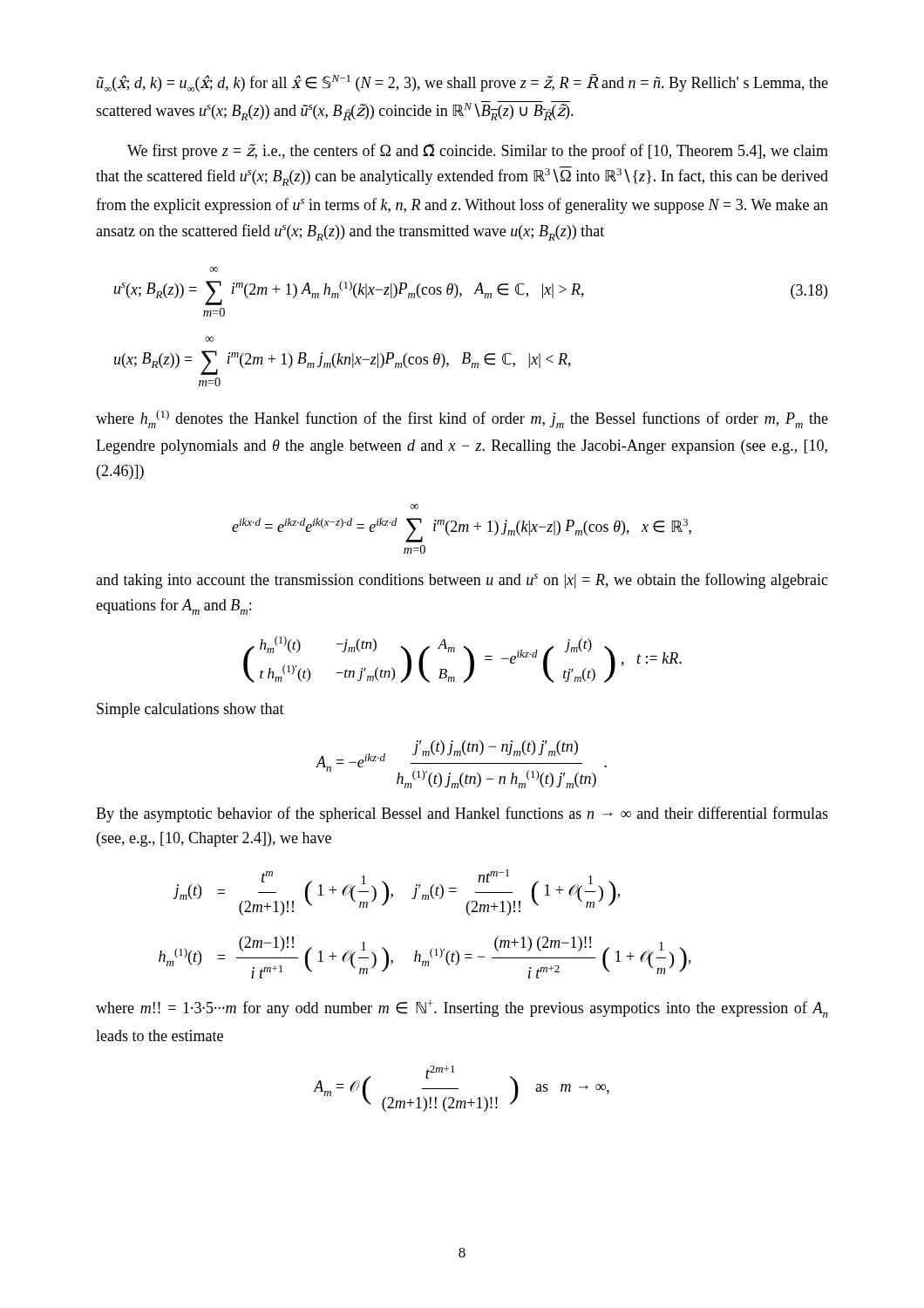The image size is (924, 1308).
Task: Find the text block starting "By the asymptotic behavior"
Action: (462, 826)
